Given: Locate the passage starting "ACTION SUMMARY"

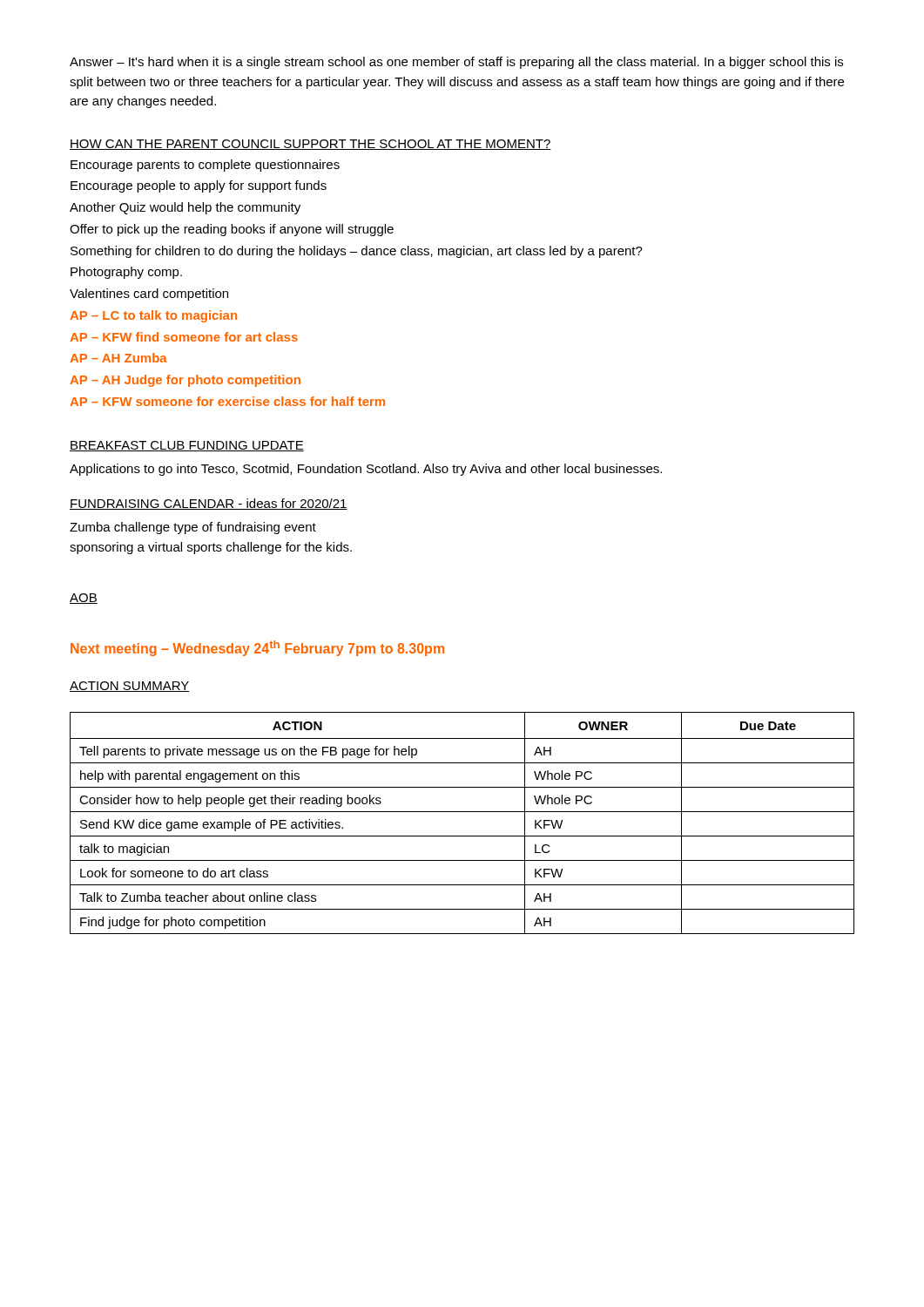Looking at the screenshot, I should click(x=129, y=686).
